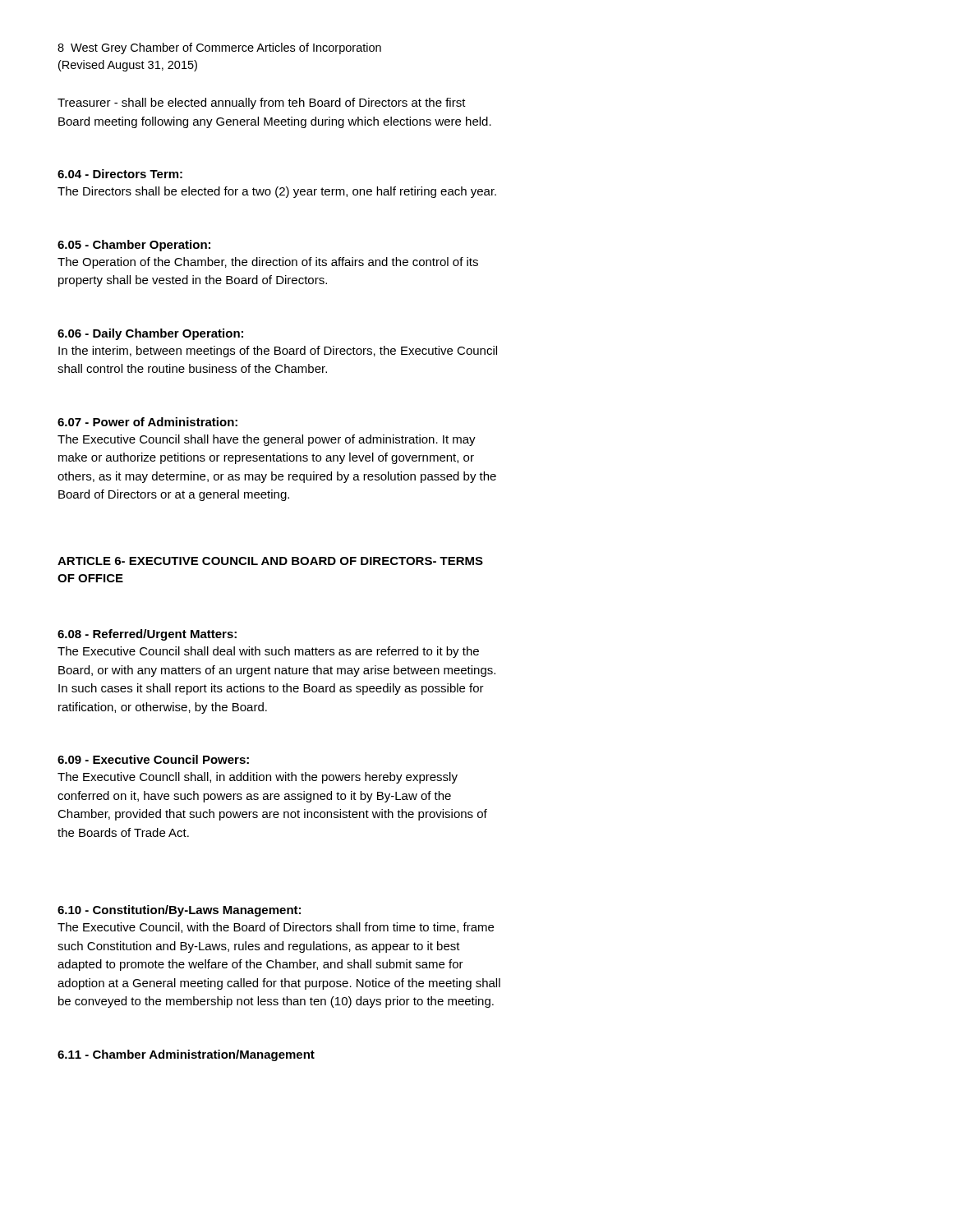Where is the section header that starts "ARTICLE 6- EXECUTIVE"?
Viewport: 953px width, 1232px height.
tap(270, 569)
